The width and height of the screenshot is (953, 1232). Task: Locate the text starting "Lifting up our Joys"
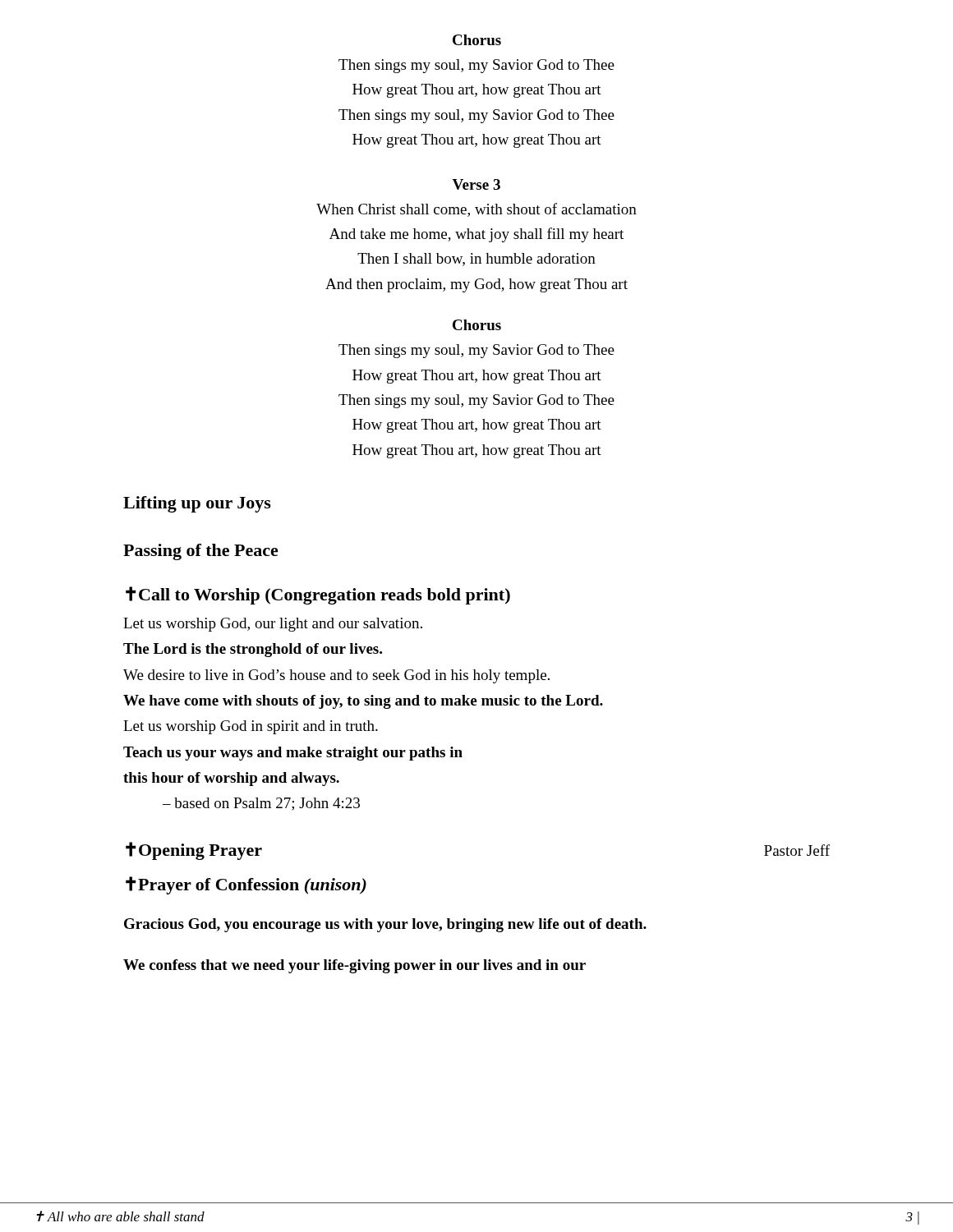point(197,502)
